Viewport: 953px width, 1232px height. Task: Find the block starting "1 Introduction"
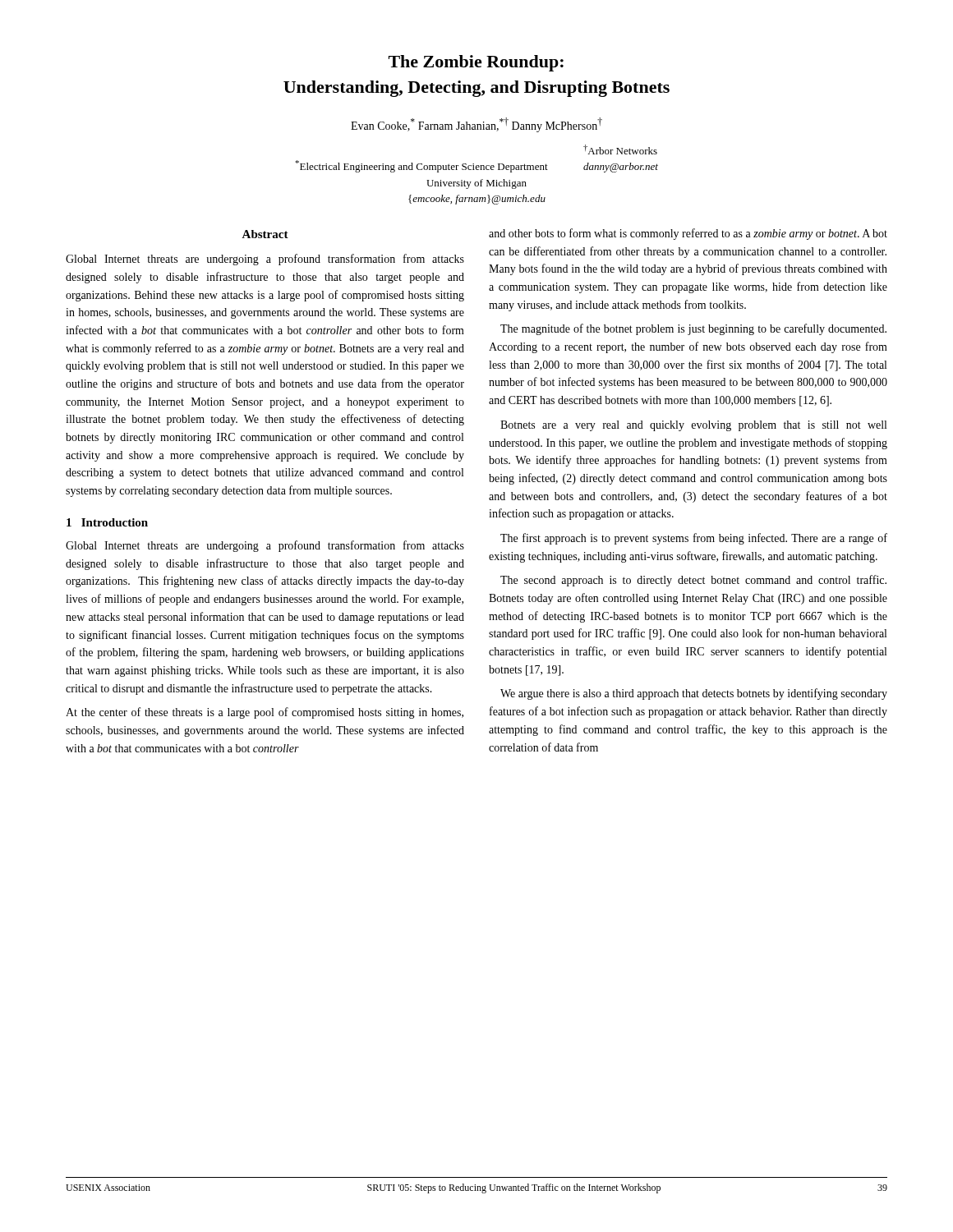coord(107,522)
